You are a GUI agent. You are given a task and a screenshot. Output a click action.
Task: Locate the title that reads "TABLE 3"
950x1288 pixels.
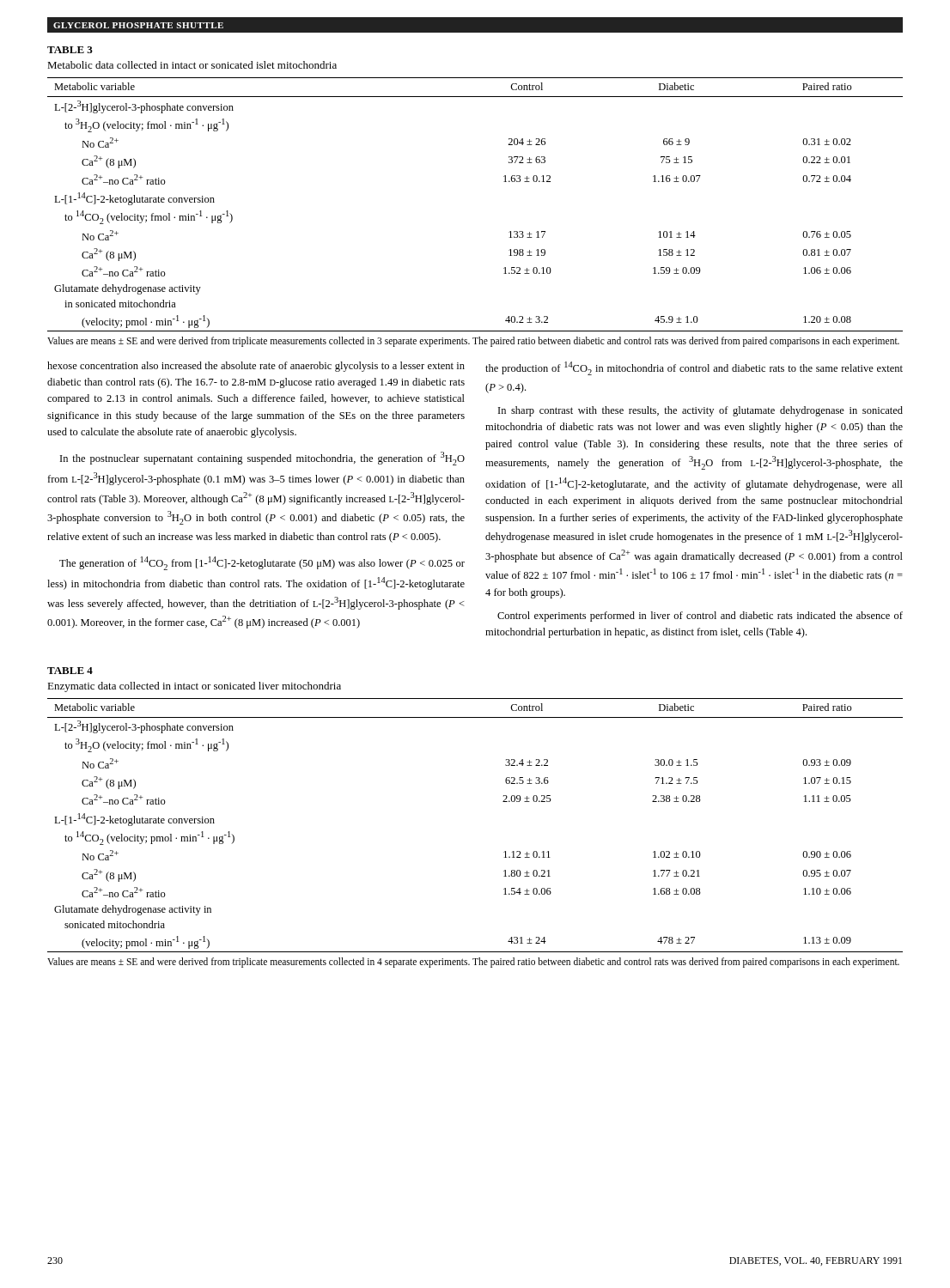[70, 49]
